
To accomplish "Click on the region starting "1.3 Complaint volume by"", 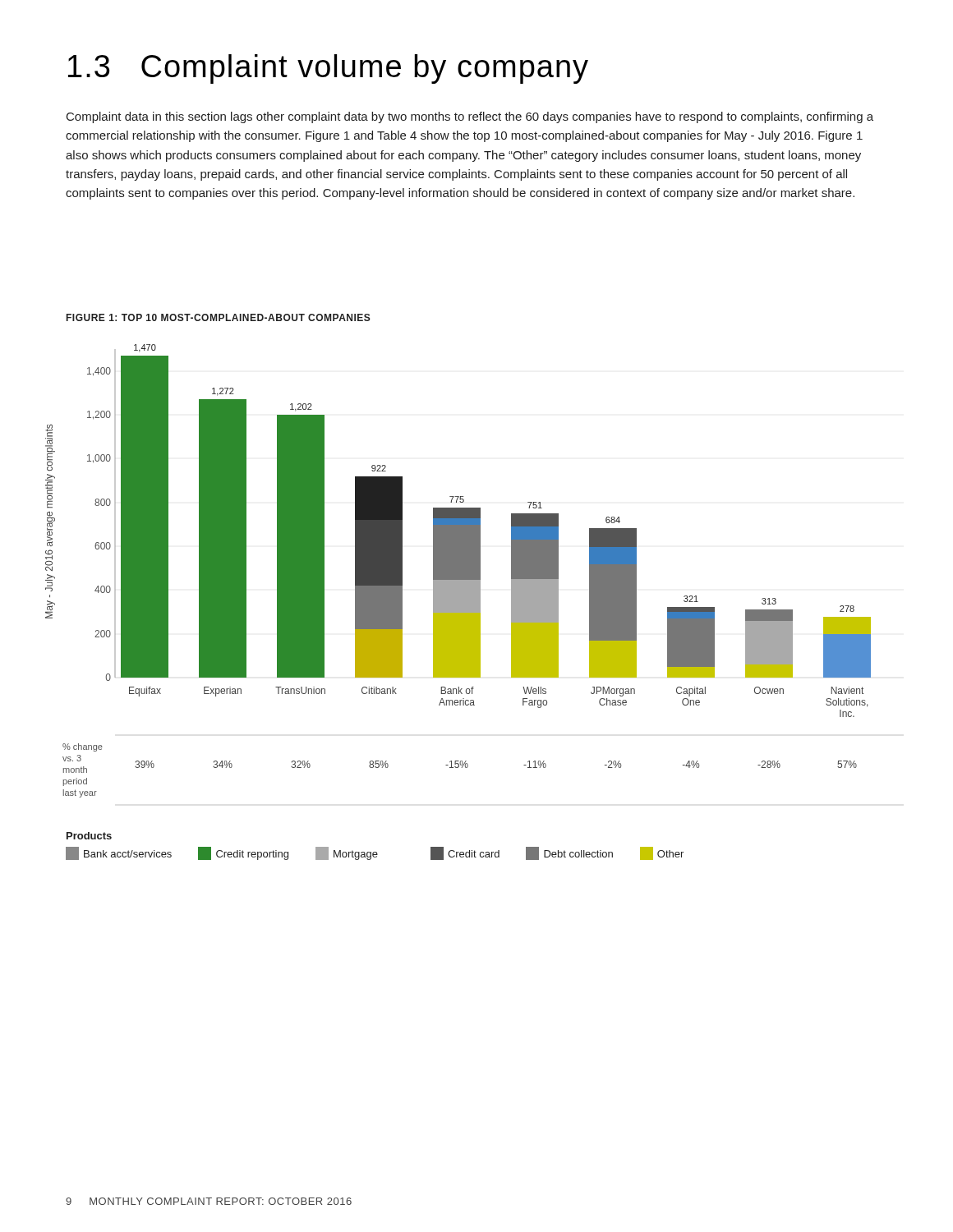I will click(327, 67).
